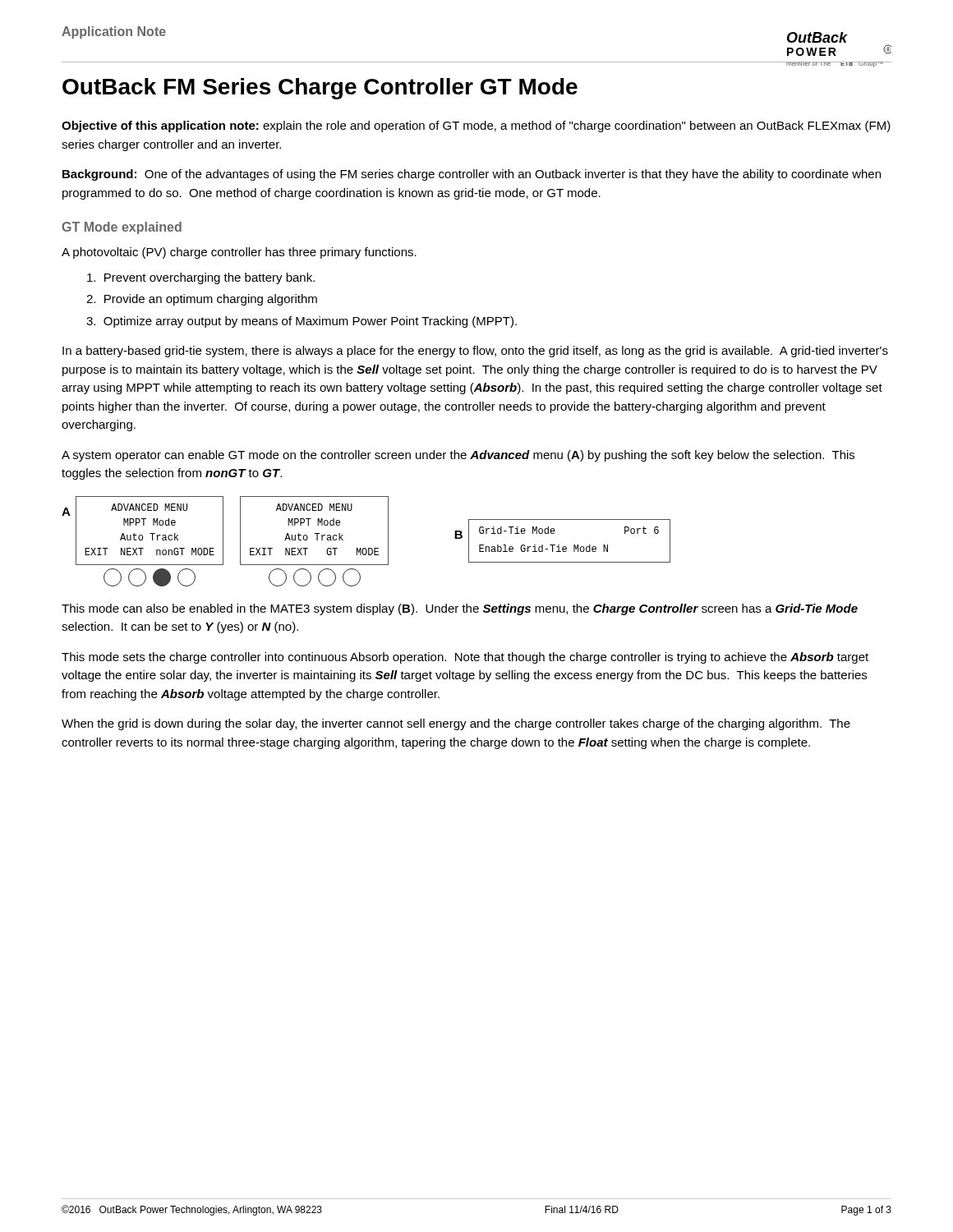Click on the screenshot
Viewport: 953px width, 1232px height.
click(476, 541)
